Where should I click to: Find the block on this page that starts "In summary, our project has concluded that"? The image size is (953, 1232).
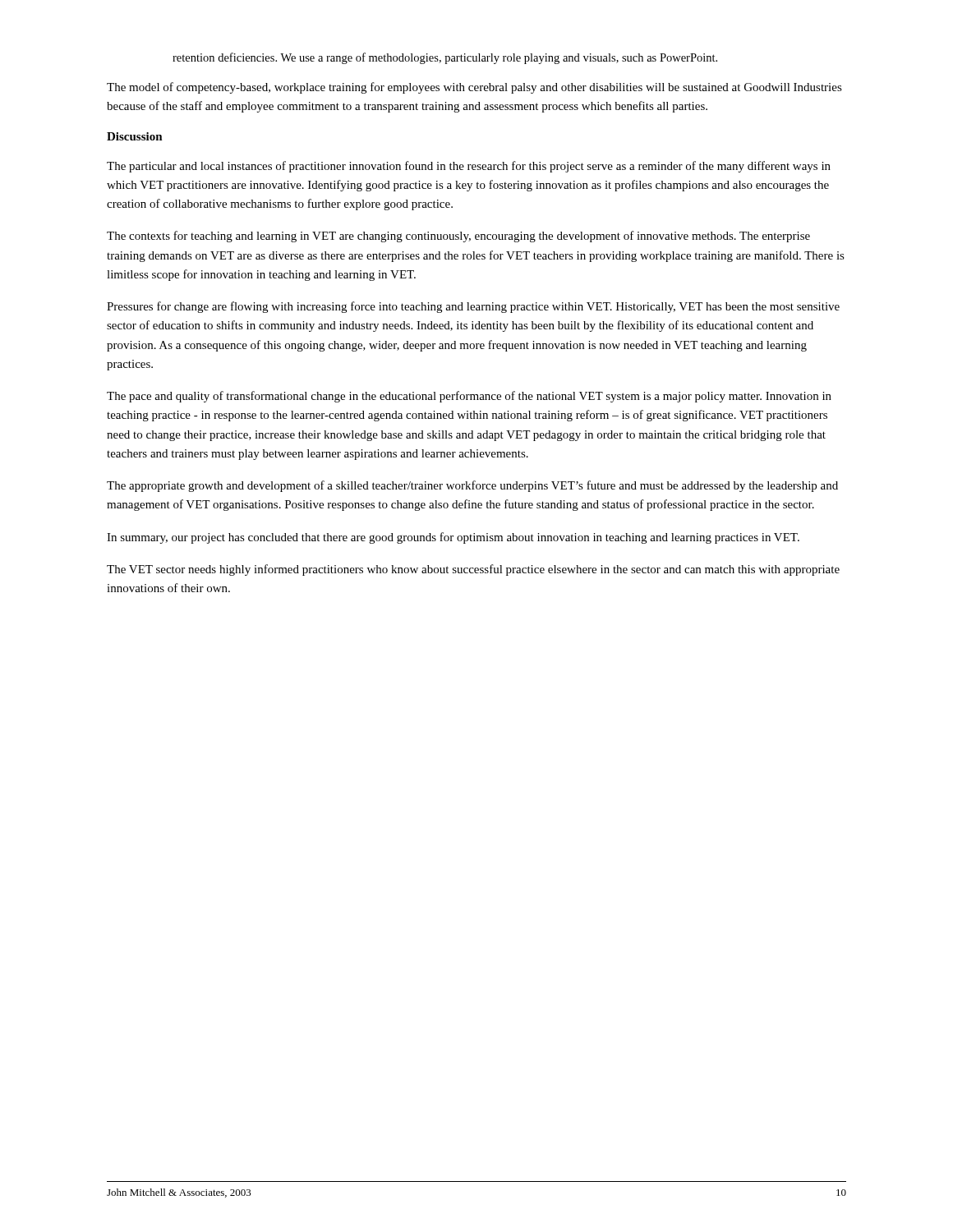pyautogui.click(x=453, y=537)
